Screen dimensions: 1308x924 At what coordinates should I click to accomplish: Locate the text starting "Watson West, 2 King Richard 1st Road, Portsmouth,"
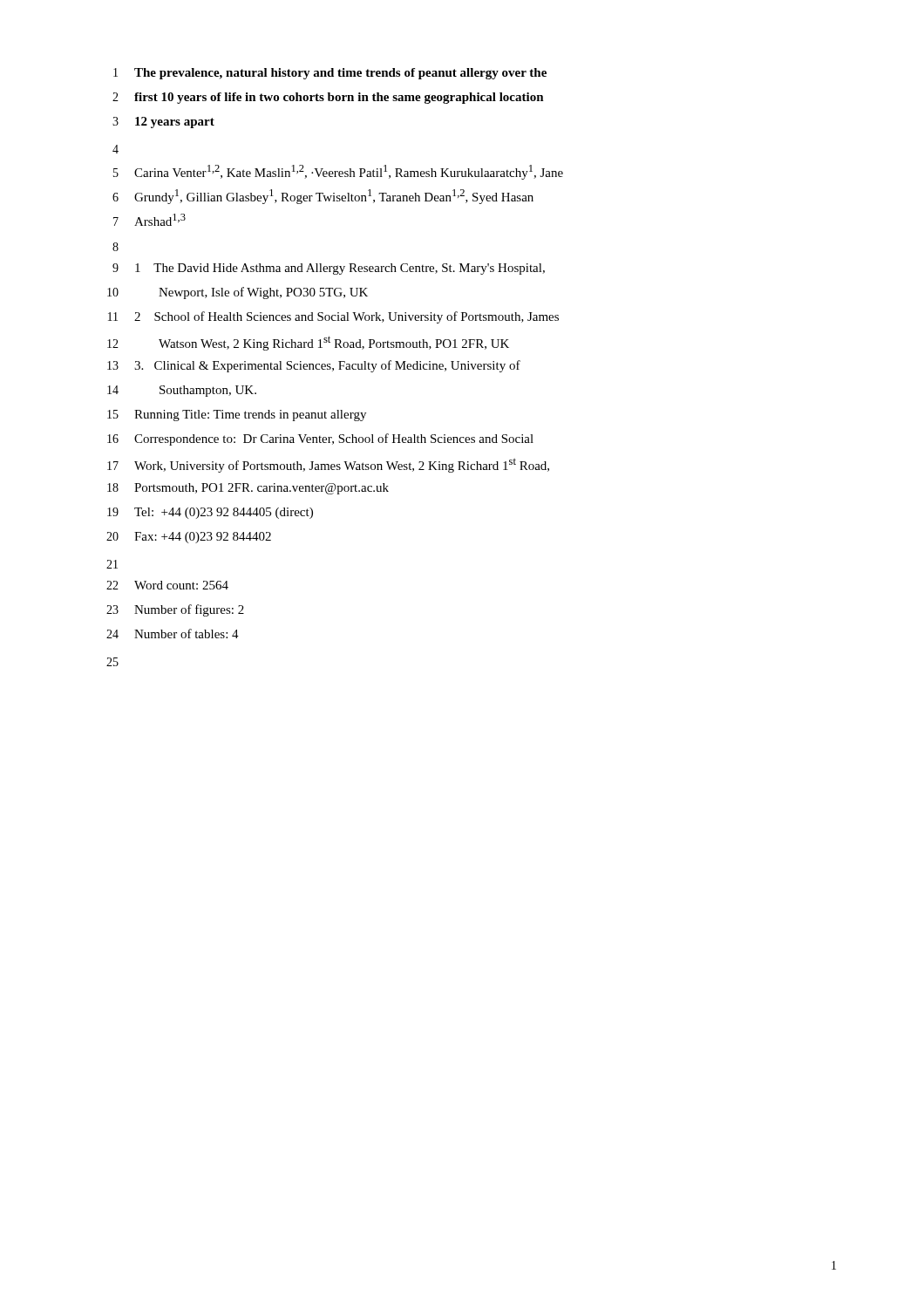click(x=334, y=342)
